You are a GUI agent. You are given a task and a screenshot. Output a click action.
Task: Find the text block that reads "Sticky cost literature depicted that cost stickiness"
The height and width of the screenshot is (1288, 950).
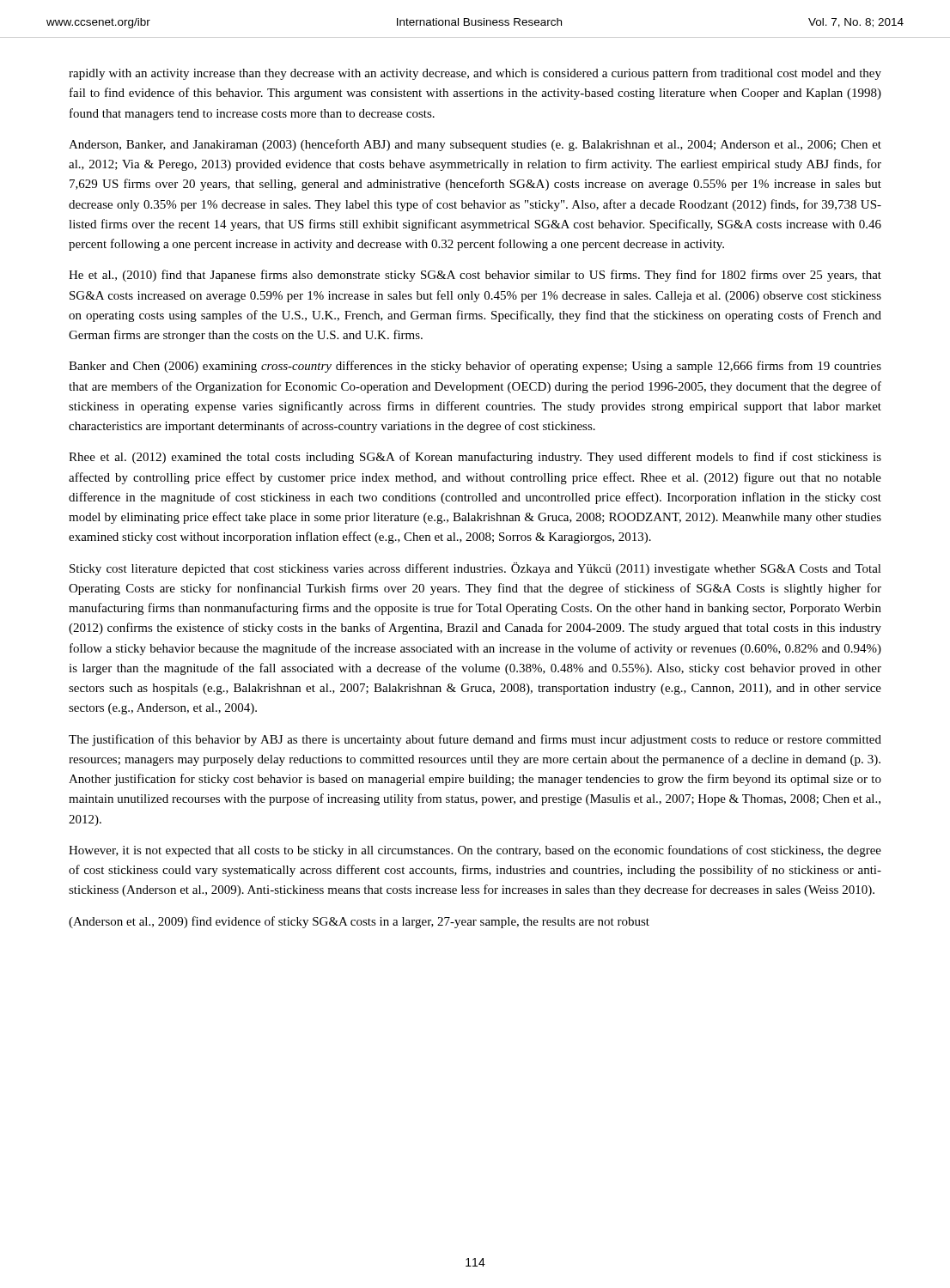pyautogui.click(x=475, y=638)
